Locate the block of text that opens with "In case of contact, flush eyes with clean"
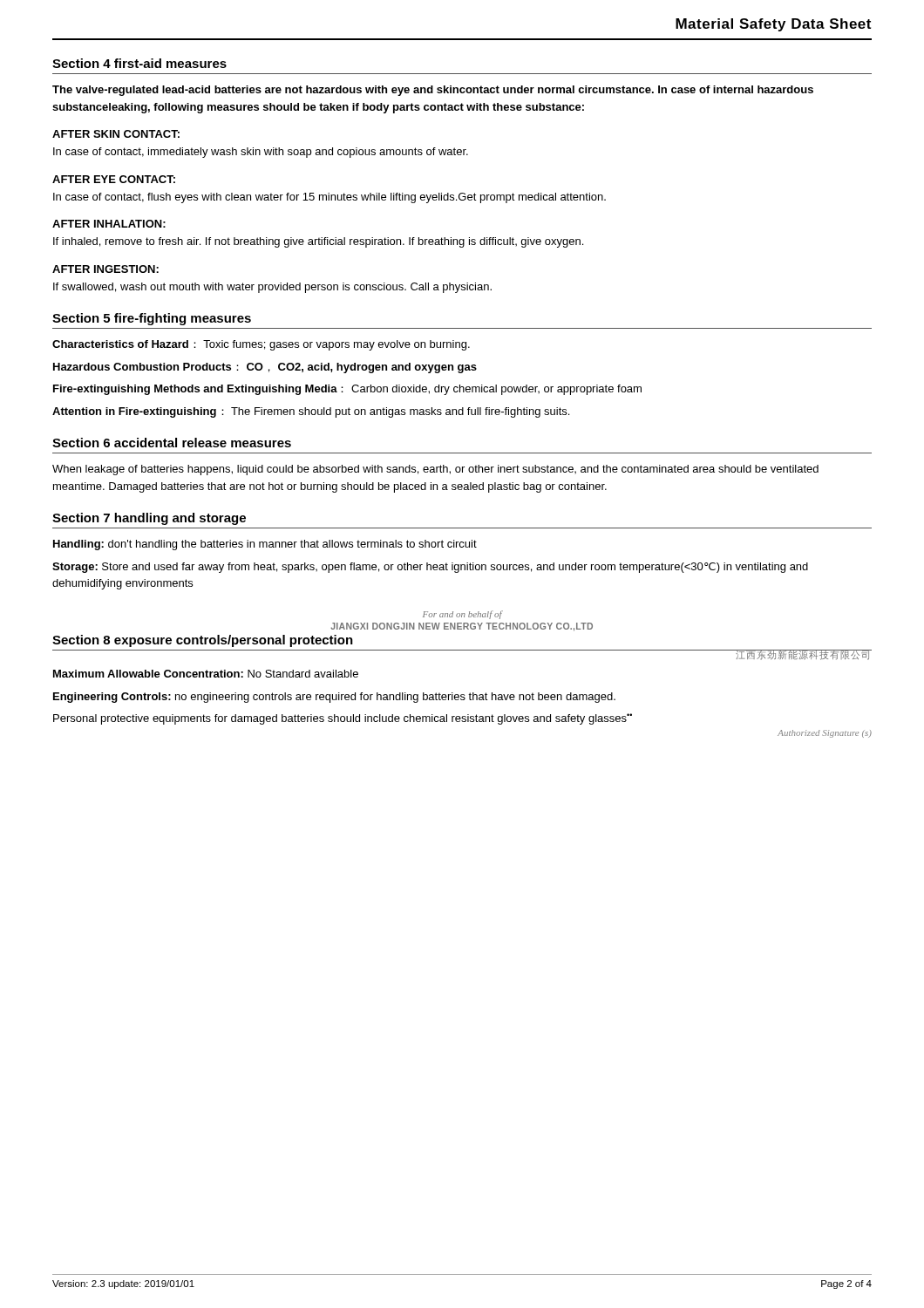The width and height of the screenshot is (924, 1308). (x=329, y=196)
